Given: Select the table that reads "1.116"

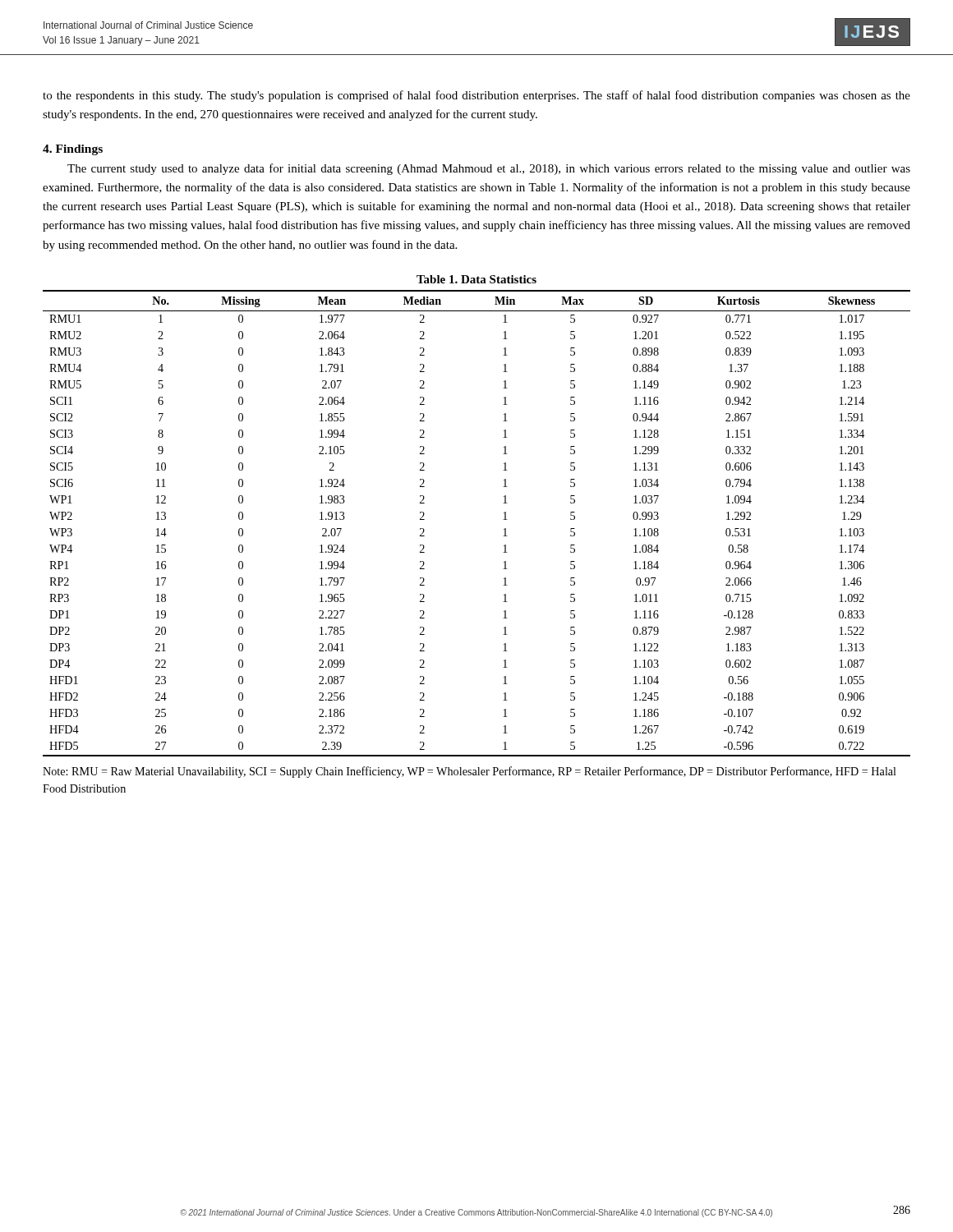Looking at the screenshot, I should click(x=476, y=523).
